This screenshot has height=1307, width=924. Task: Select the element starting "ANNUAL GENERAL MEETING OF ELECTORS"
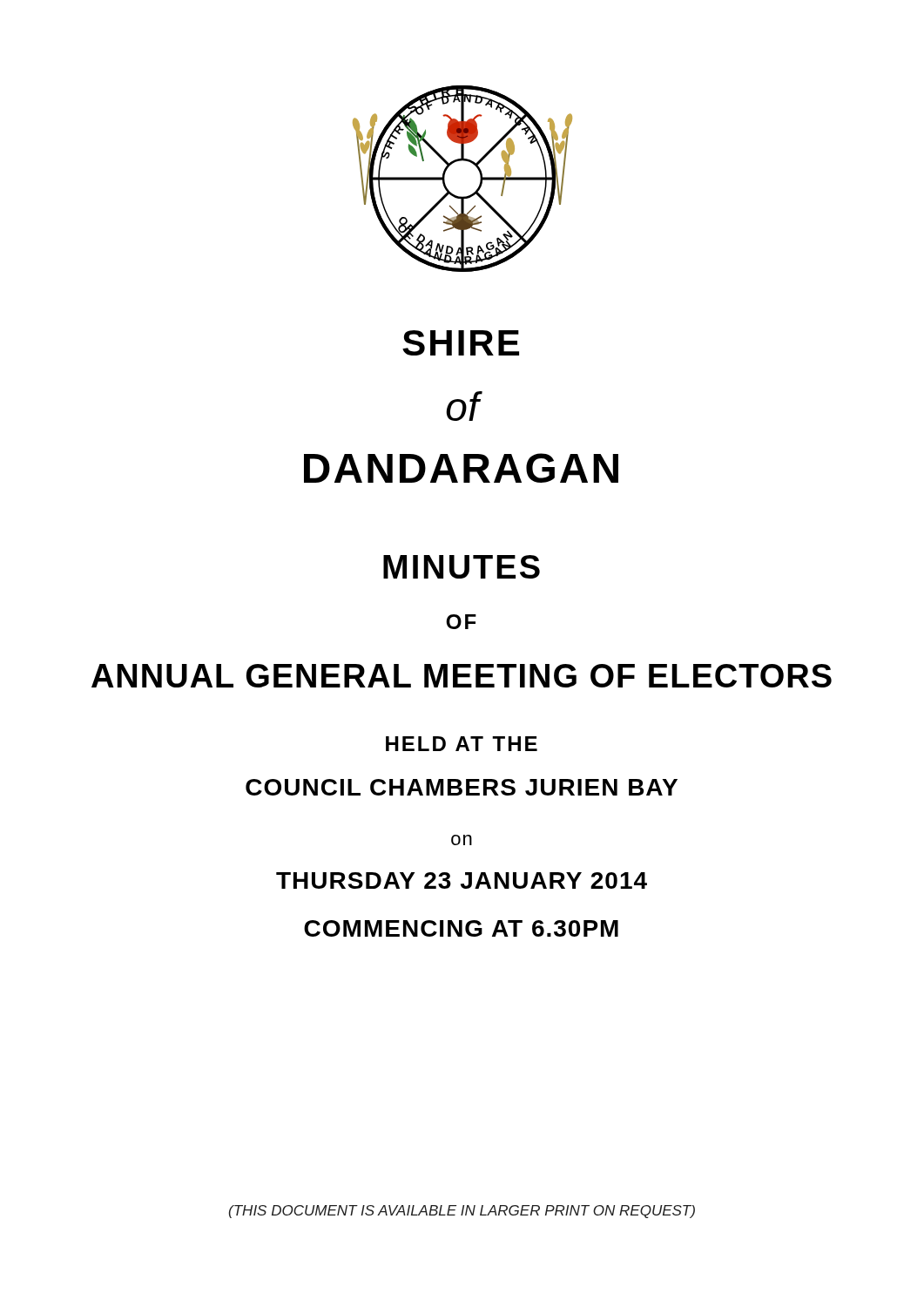(462, 676)
